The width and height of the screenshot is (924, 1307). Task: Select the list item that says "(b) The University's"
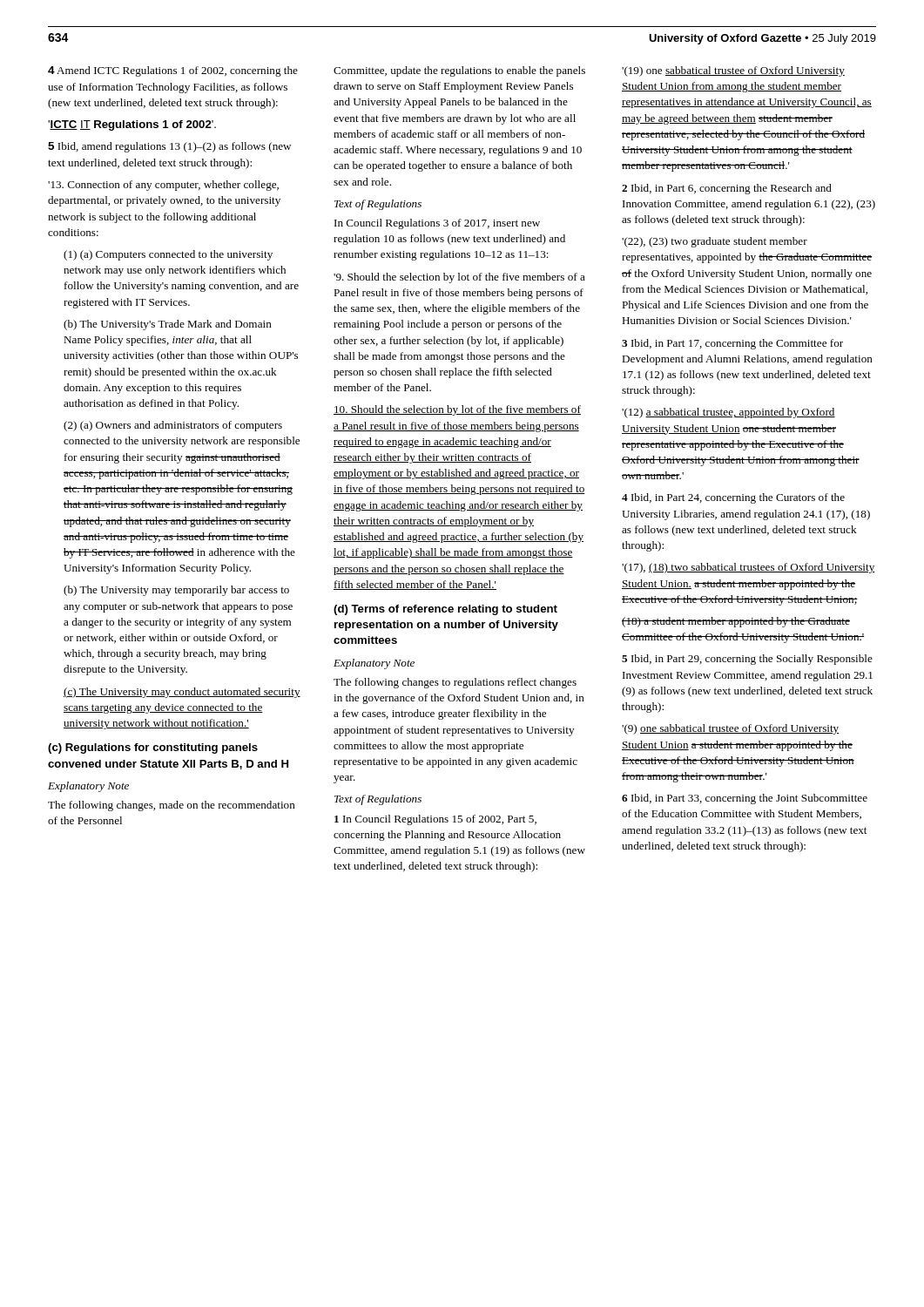[x=181, y=363]
